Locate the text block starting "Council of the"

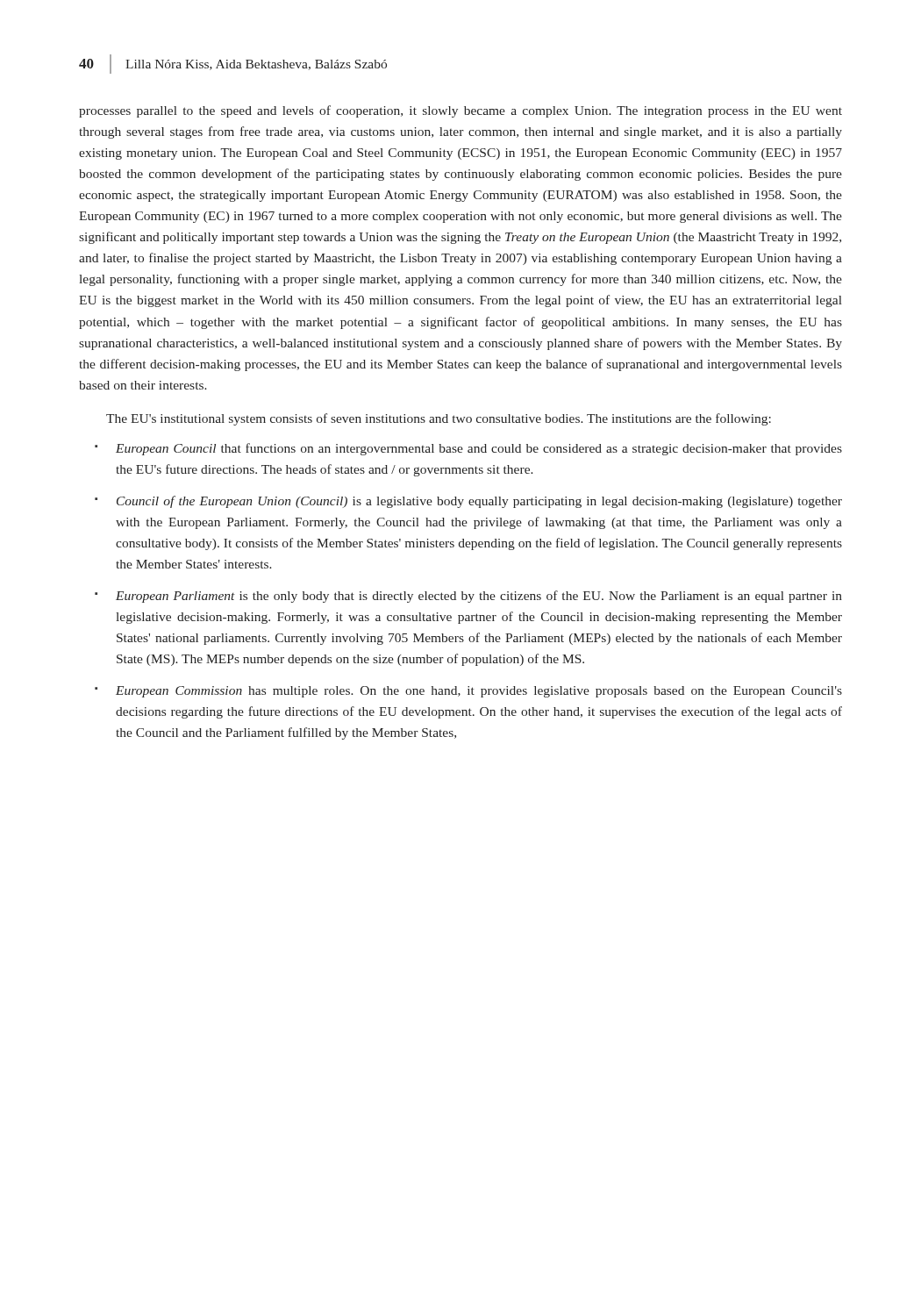pyautogui.click(x=479, y=532)
